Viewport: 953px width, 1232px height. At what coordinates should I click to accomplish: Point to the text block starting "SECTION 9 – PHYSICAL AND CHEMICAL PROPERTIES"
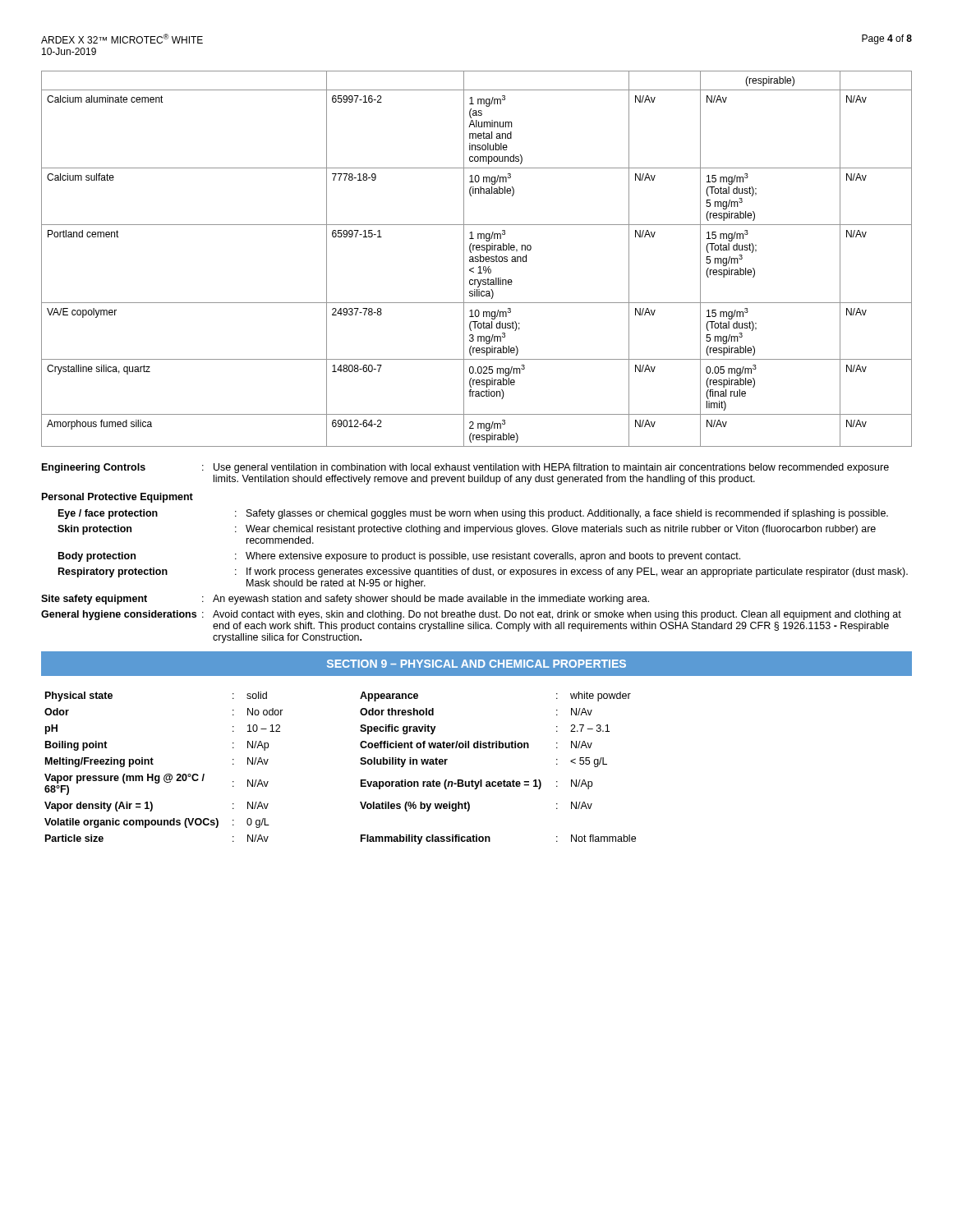[x=476, y=664]
